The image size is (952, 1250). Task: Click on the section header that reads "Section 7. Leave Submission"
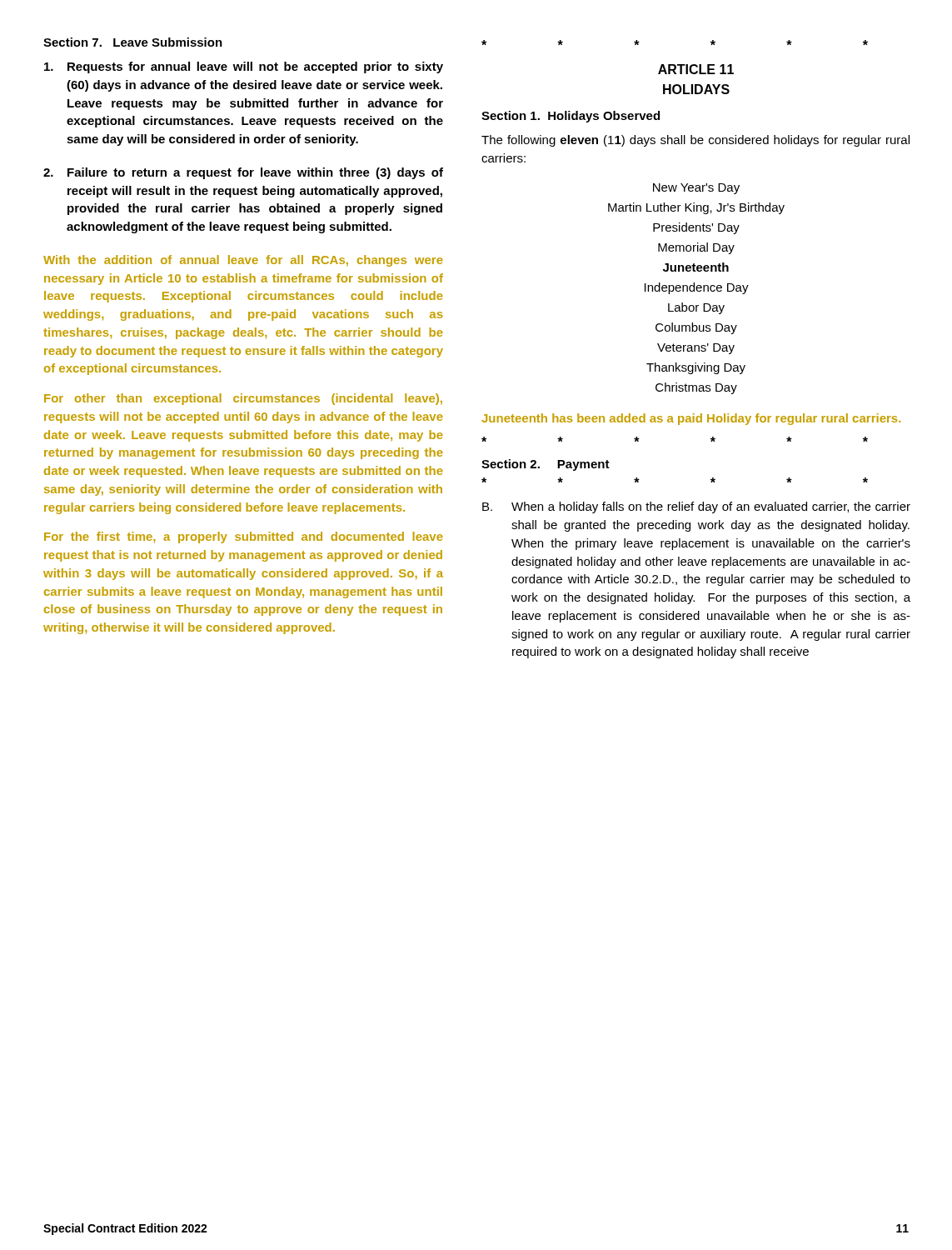click(x=133, y=42)
